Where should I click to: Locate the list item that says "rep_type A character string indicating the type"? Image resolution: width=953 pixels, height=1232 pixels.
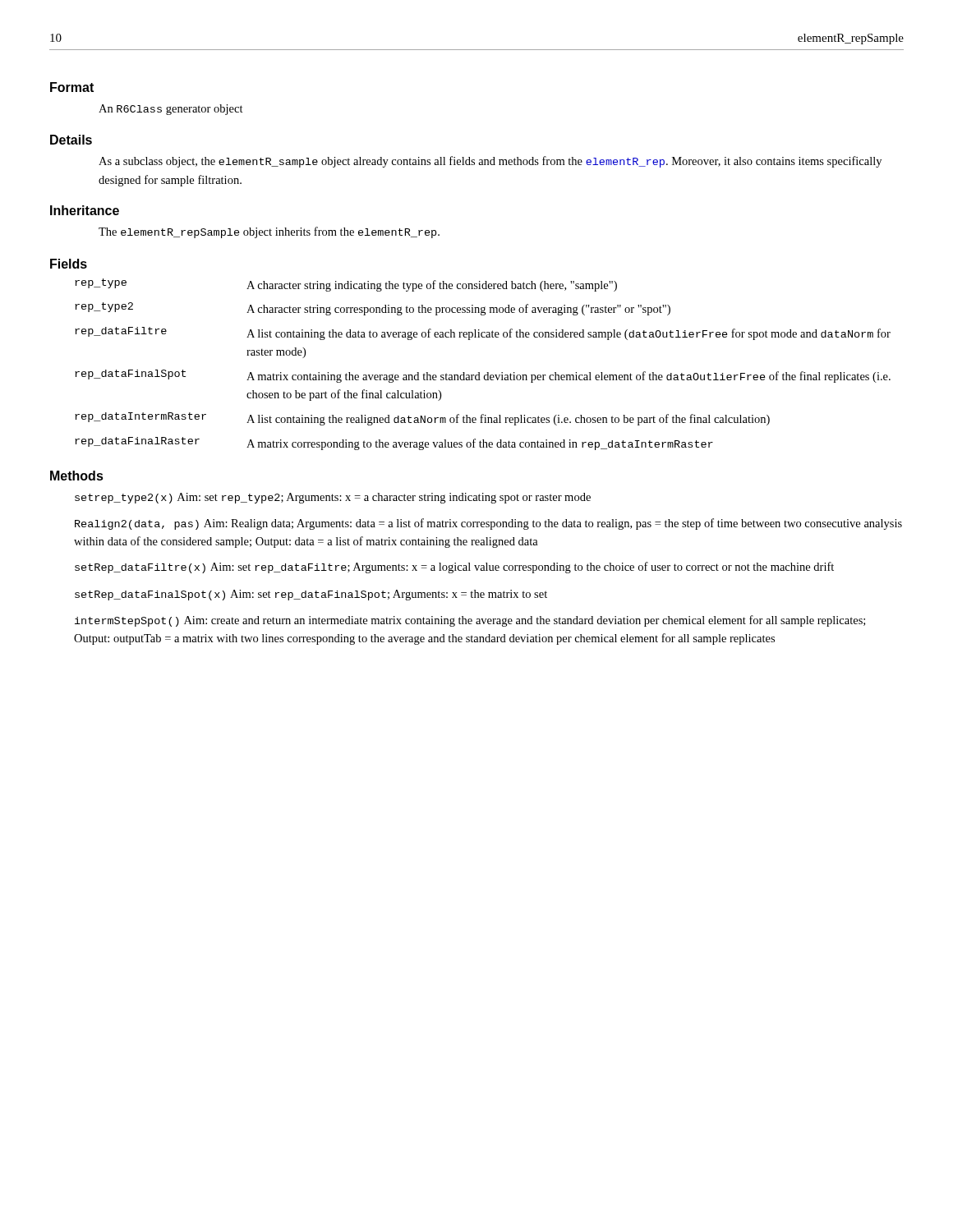tap(489, 285)
